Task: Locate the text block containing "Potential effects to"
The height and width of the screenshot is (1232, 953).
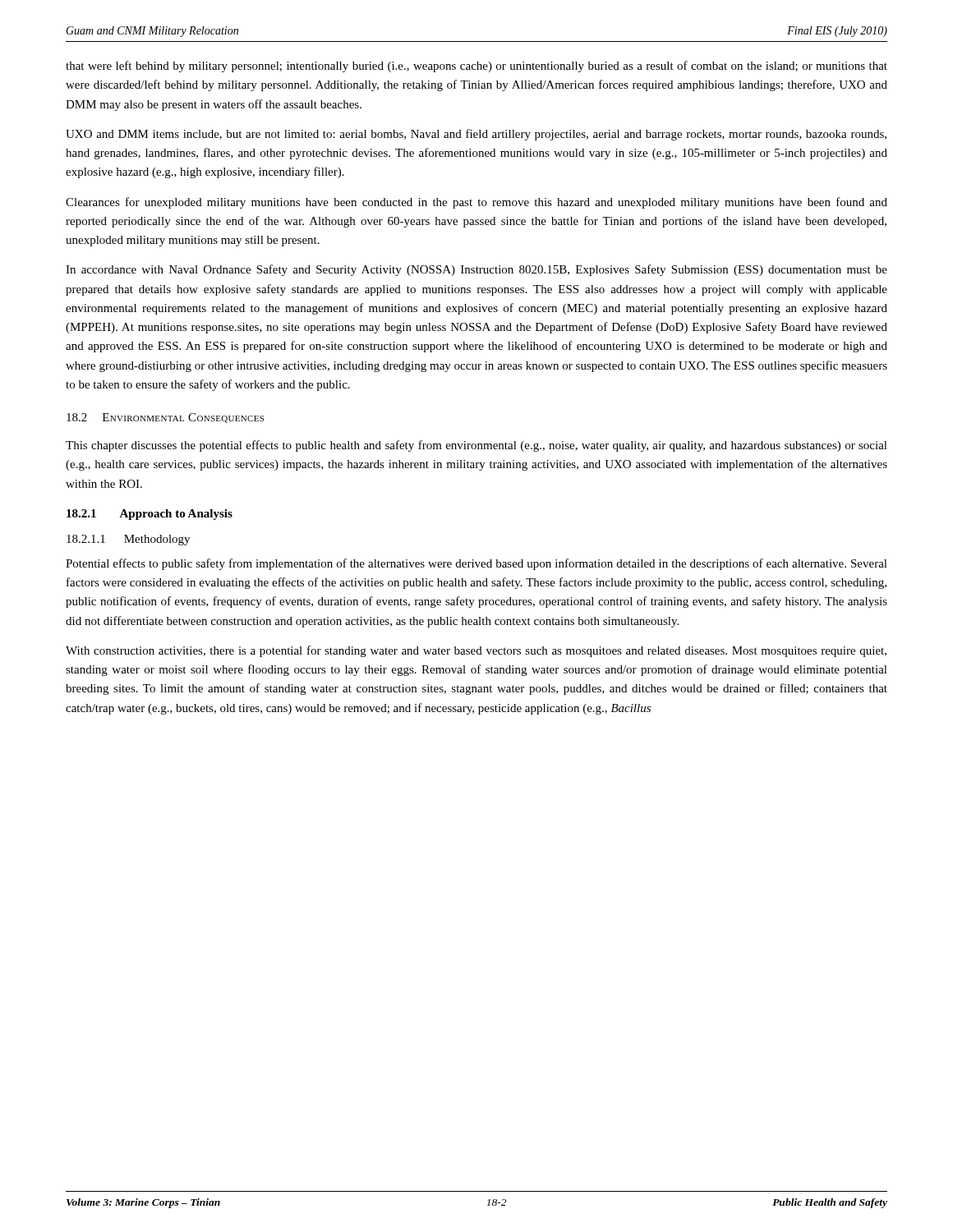Action: coord(476,592)
